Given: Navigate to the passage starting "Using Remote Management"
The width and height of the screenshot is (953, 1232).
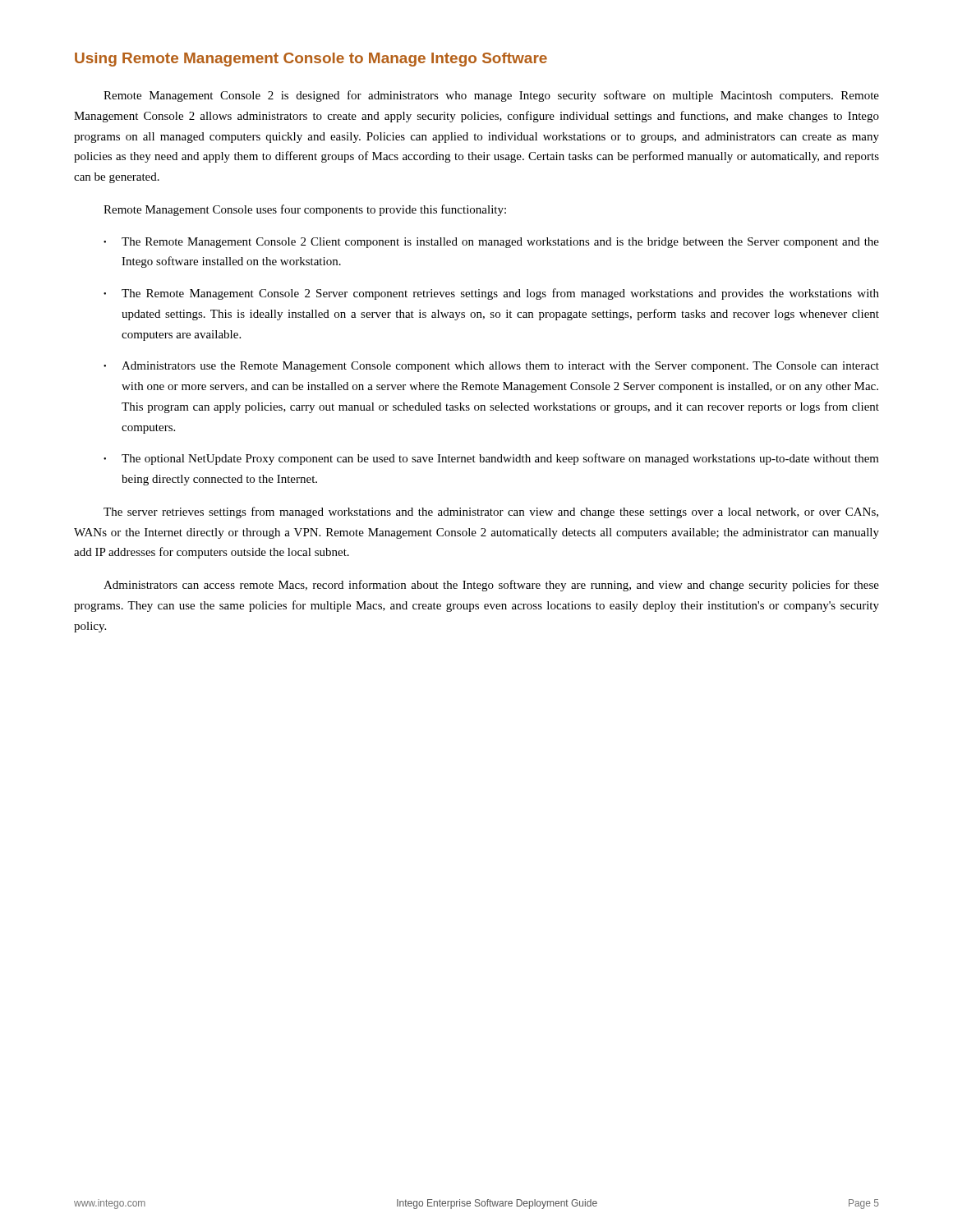Looking at the screenshot, I should [x=476, y=58].
